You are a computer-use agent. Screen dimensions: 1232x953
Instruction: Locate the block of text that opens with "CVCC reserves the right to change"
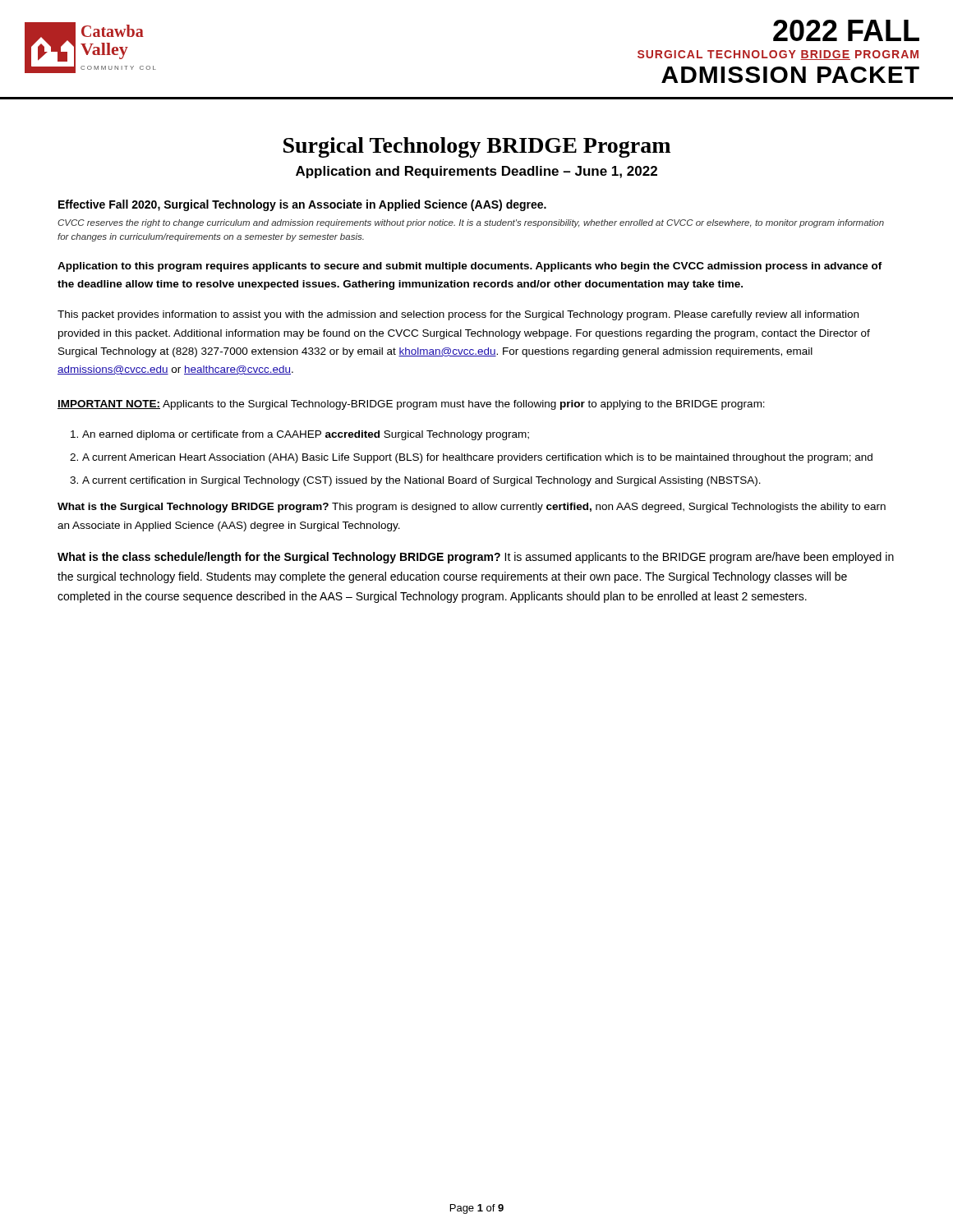pyautogui.click(x=471, y=229)
